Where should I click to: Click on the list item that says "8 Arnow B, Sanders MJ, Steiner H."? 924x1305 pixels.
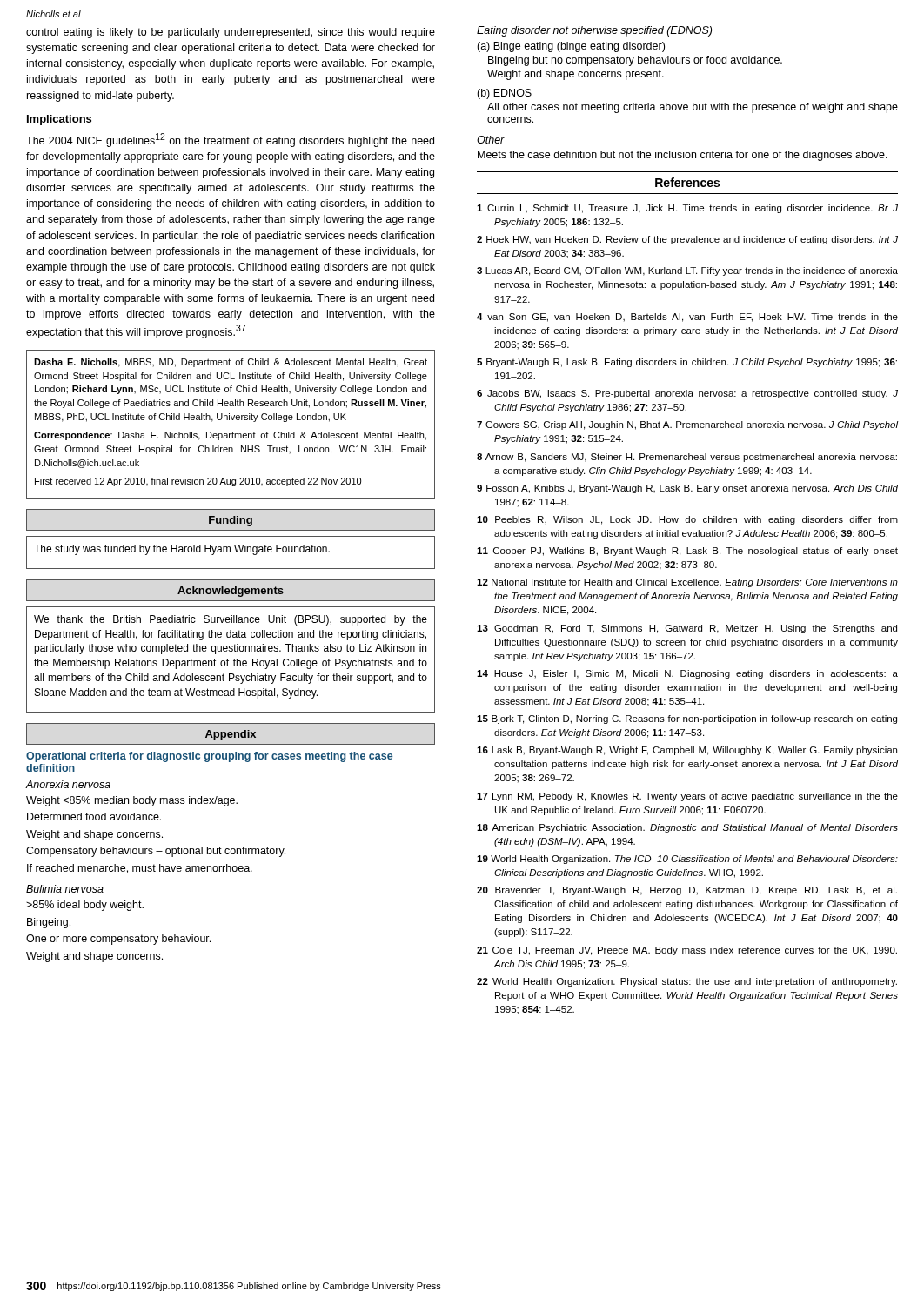tap(687, 463)
